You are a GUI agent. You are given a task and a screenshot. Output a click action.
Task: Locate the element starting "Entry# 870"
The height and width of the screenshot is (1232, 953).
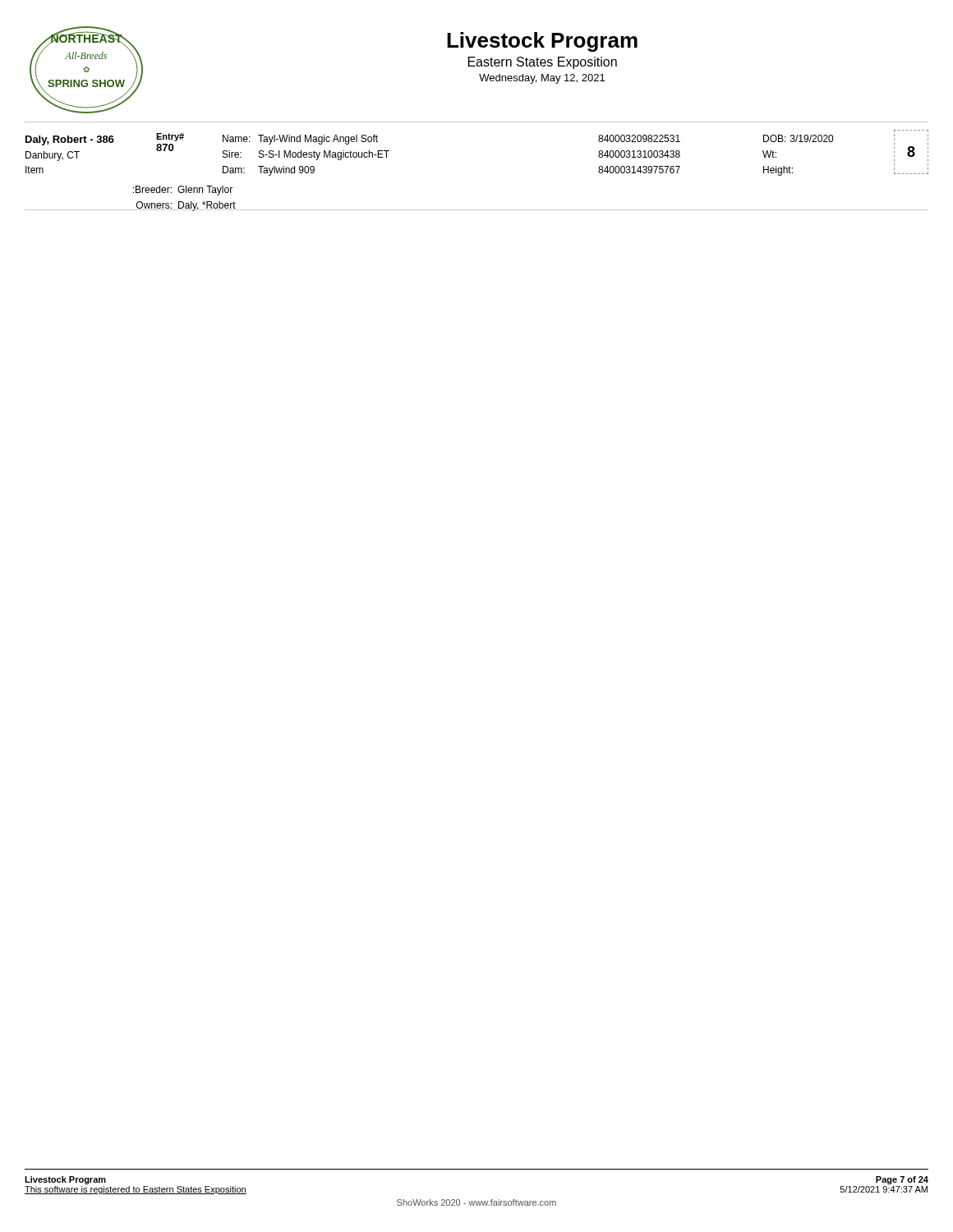click(x=189, y=143)
